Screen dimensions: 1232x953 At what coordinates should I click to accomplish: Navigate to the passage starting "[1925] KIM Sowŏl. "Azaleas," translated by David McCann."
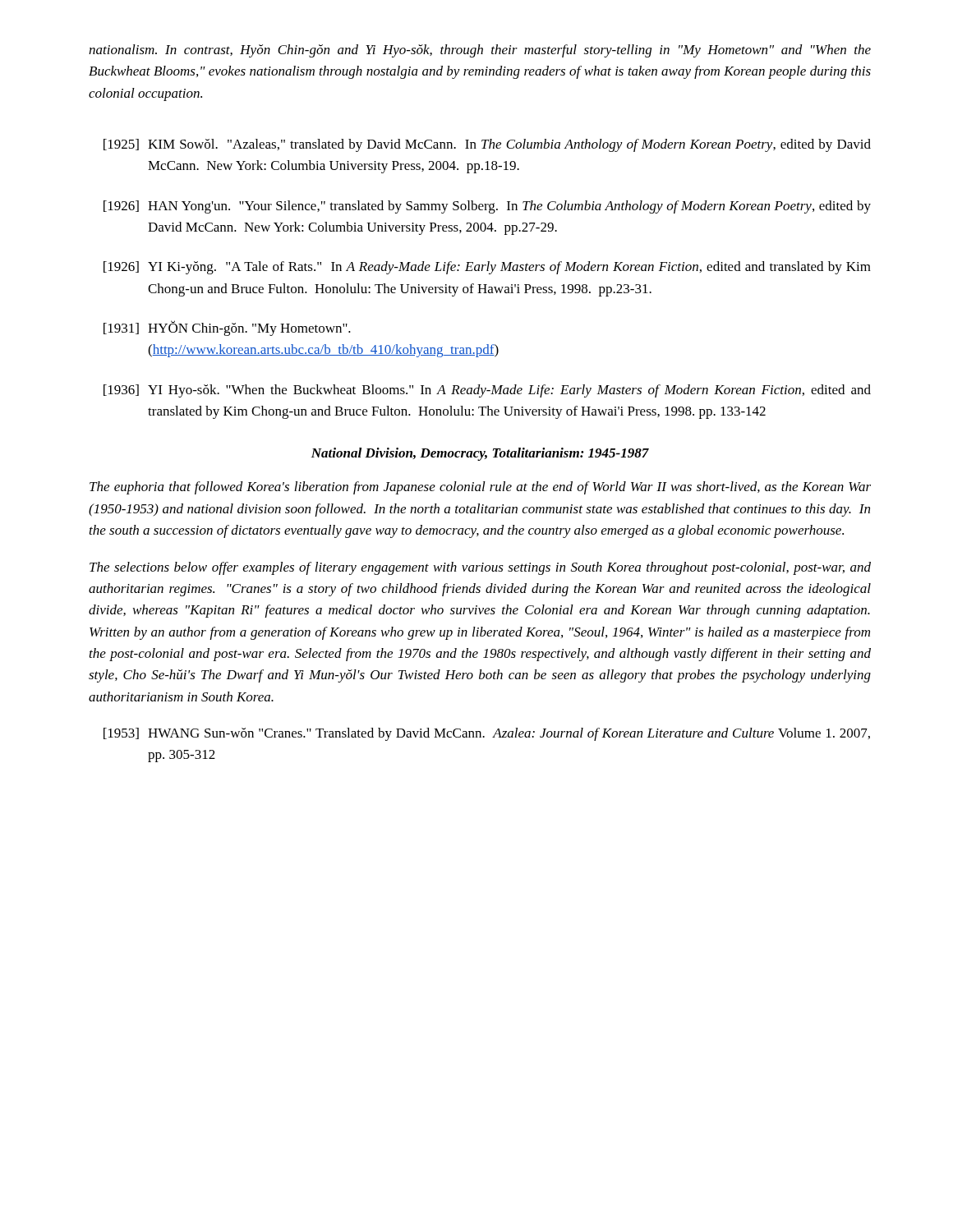point(480,156)
